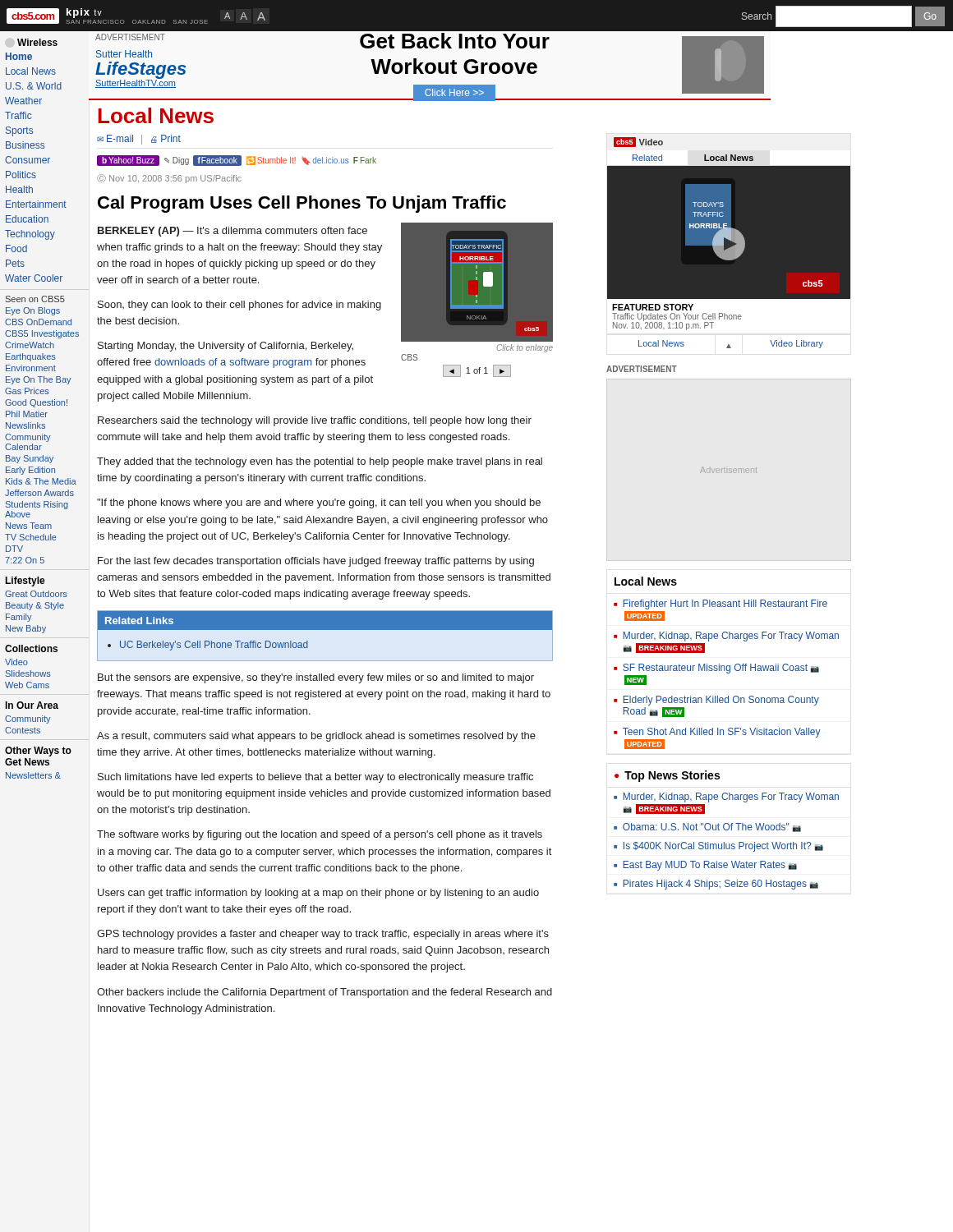Navigate to the text starting "GPS technology provides a faster and cheaper"
Viewport: 953px width, 1232px height.
pyautogui.click(x=323, y=950)
